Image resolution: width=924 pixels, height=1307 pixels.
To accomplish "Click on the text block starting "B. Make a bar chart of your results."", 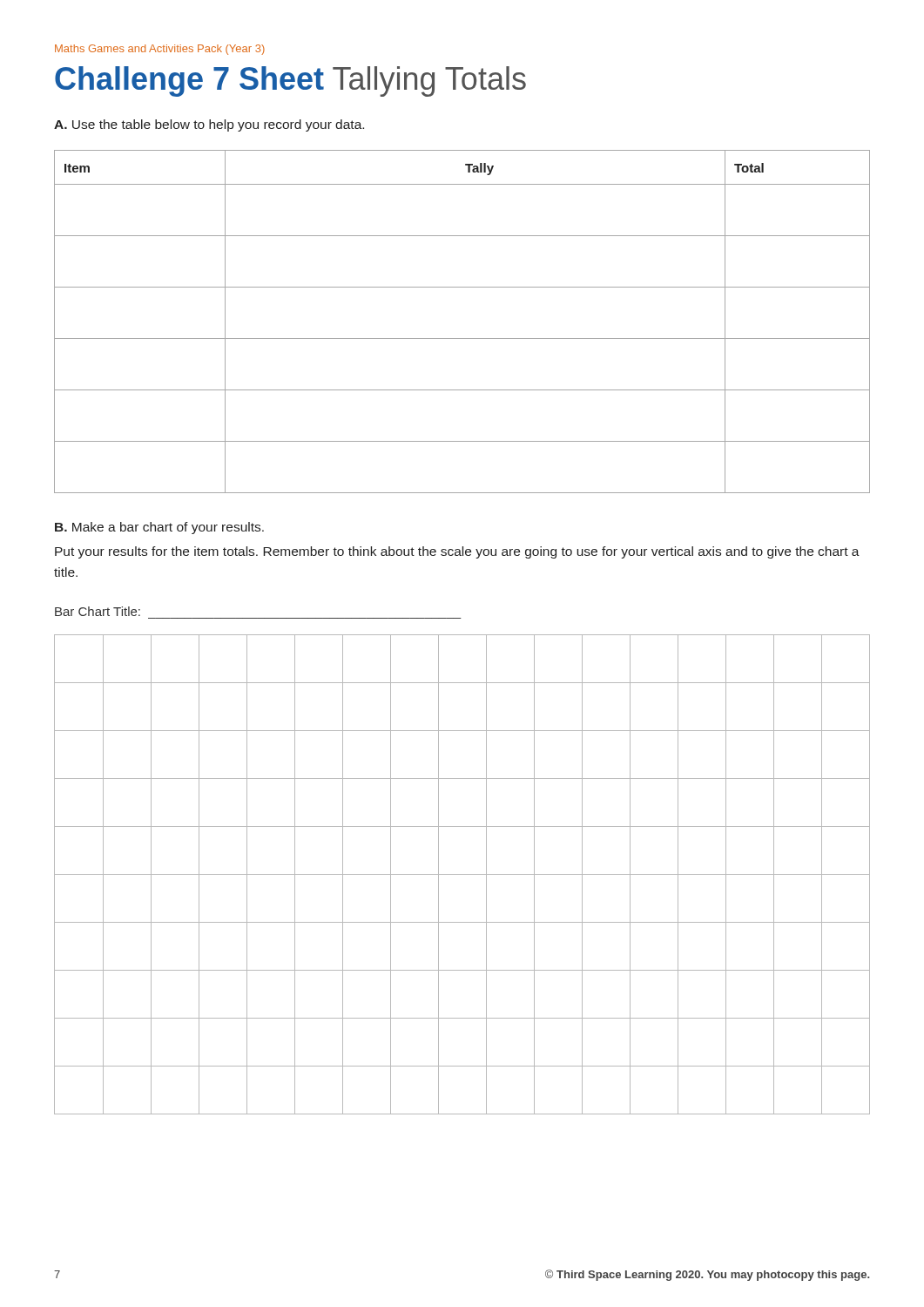I will [159, 527].
